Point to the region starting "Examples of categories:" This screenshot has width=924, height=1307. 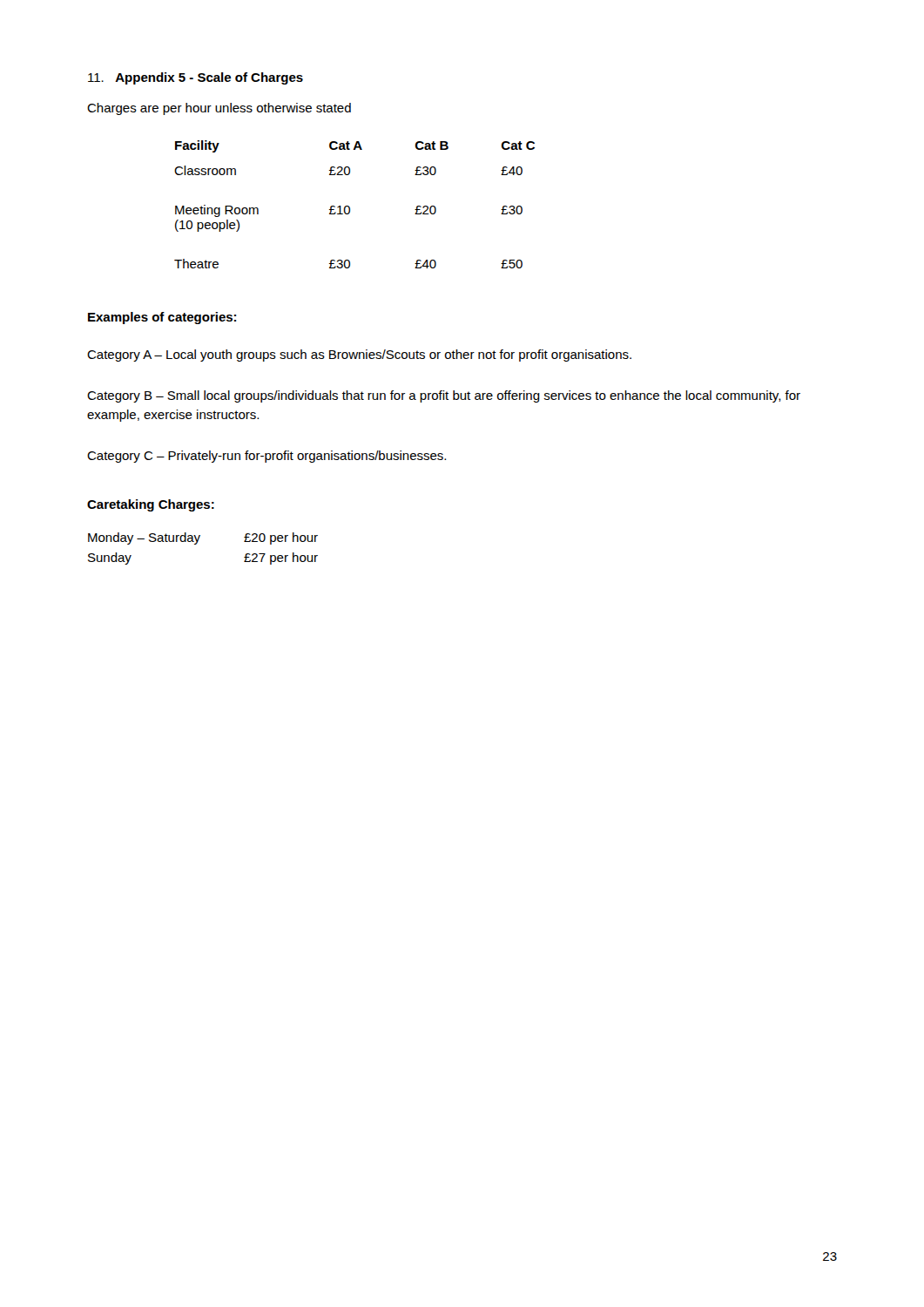[x=162, y=317]
